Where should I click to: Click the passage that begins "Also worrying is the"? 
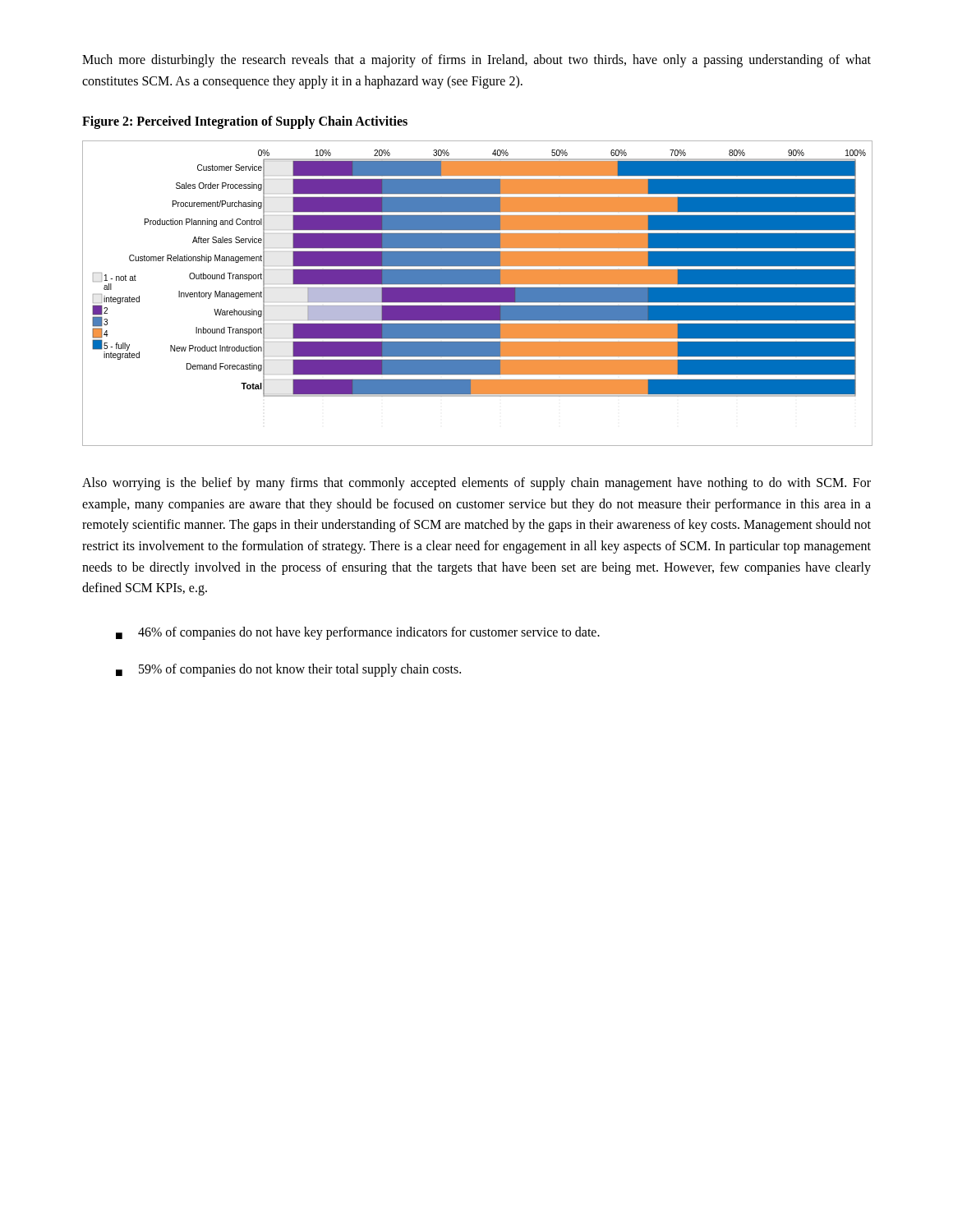pyautogui.click(x=476, y=535)
